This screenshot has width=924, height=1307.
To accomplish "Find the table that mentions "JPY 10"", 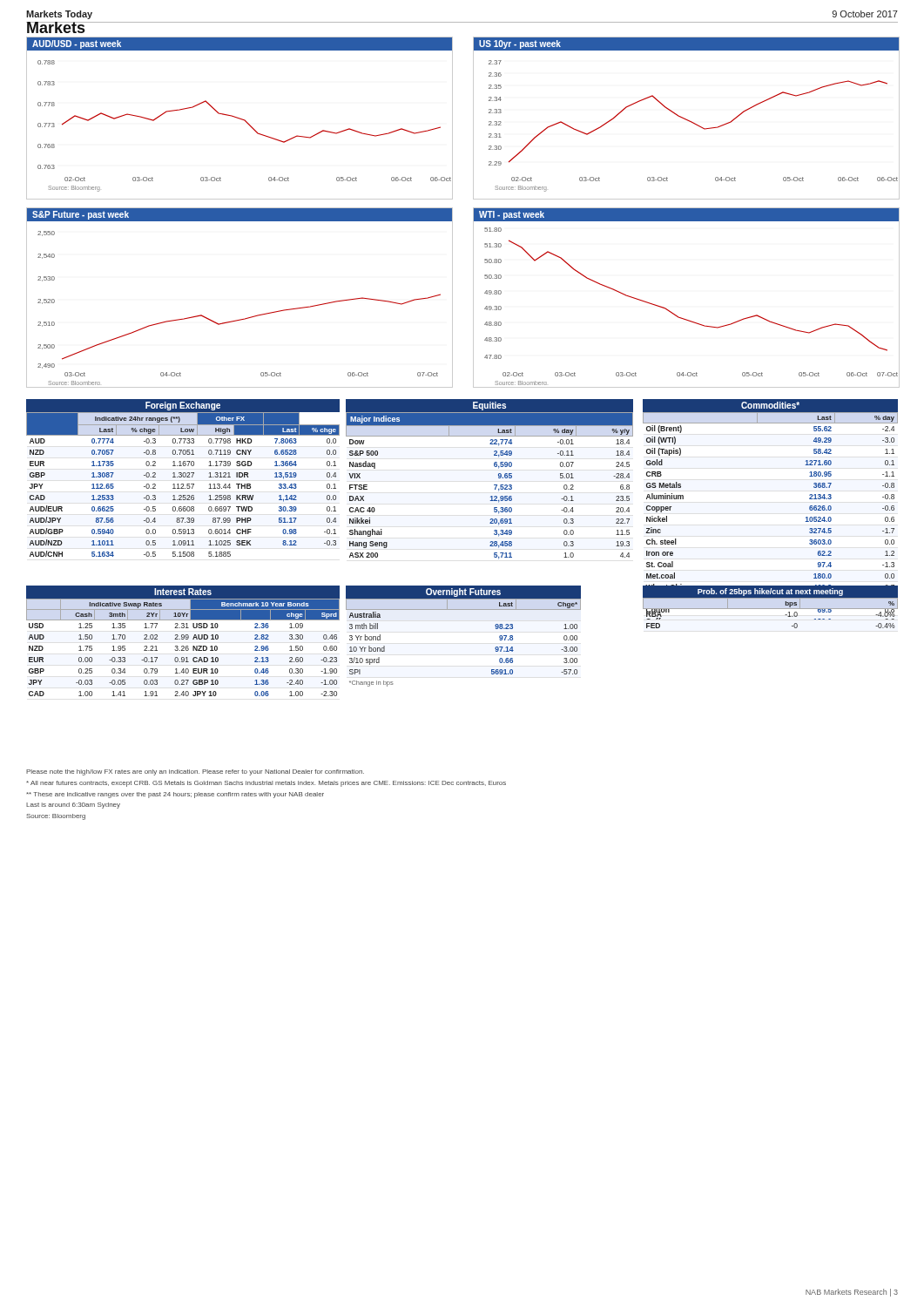I will coord(183,643).
